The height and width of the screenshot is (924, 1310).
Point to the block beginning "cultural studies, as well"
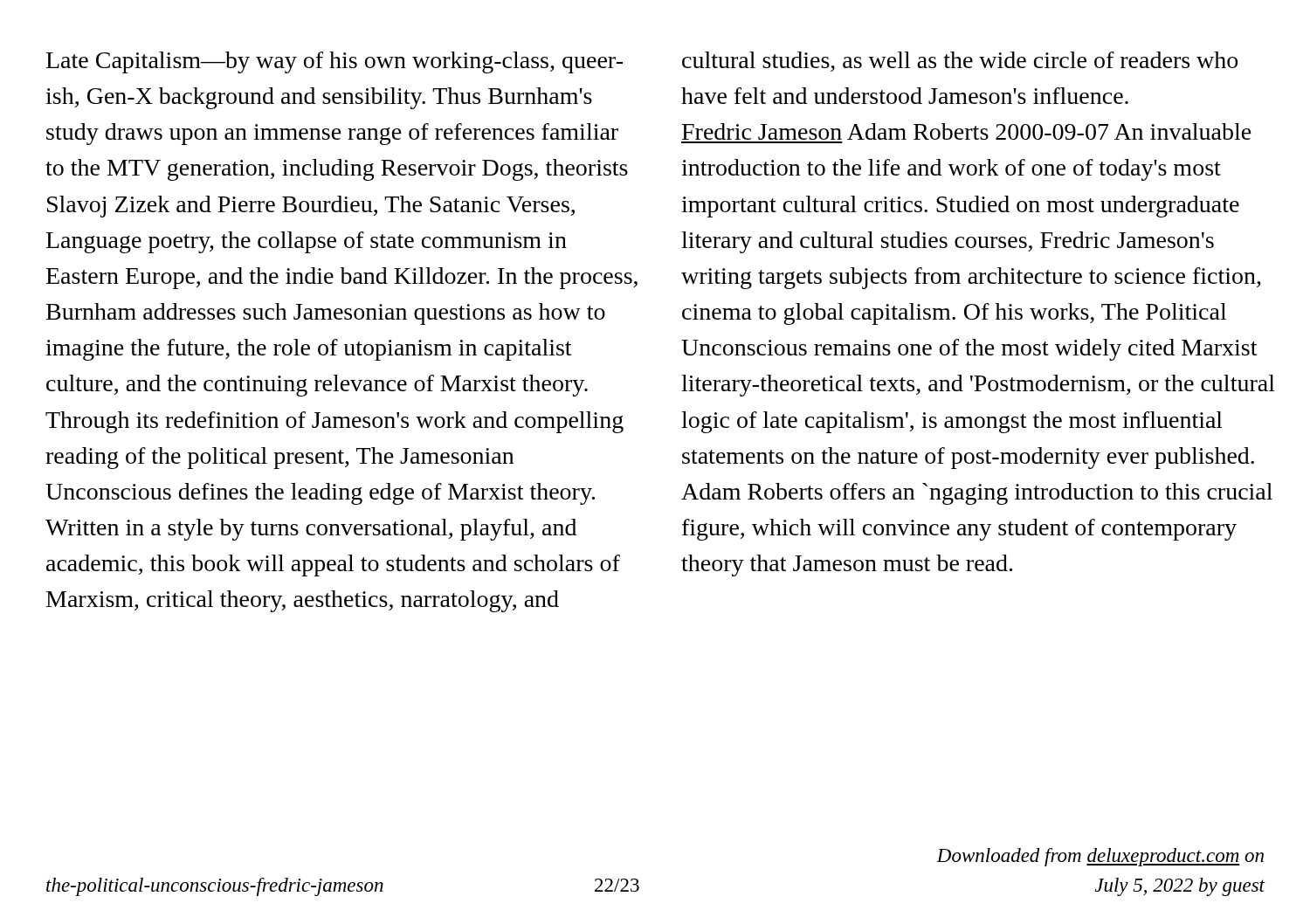pos(978,311)
